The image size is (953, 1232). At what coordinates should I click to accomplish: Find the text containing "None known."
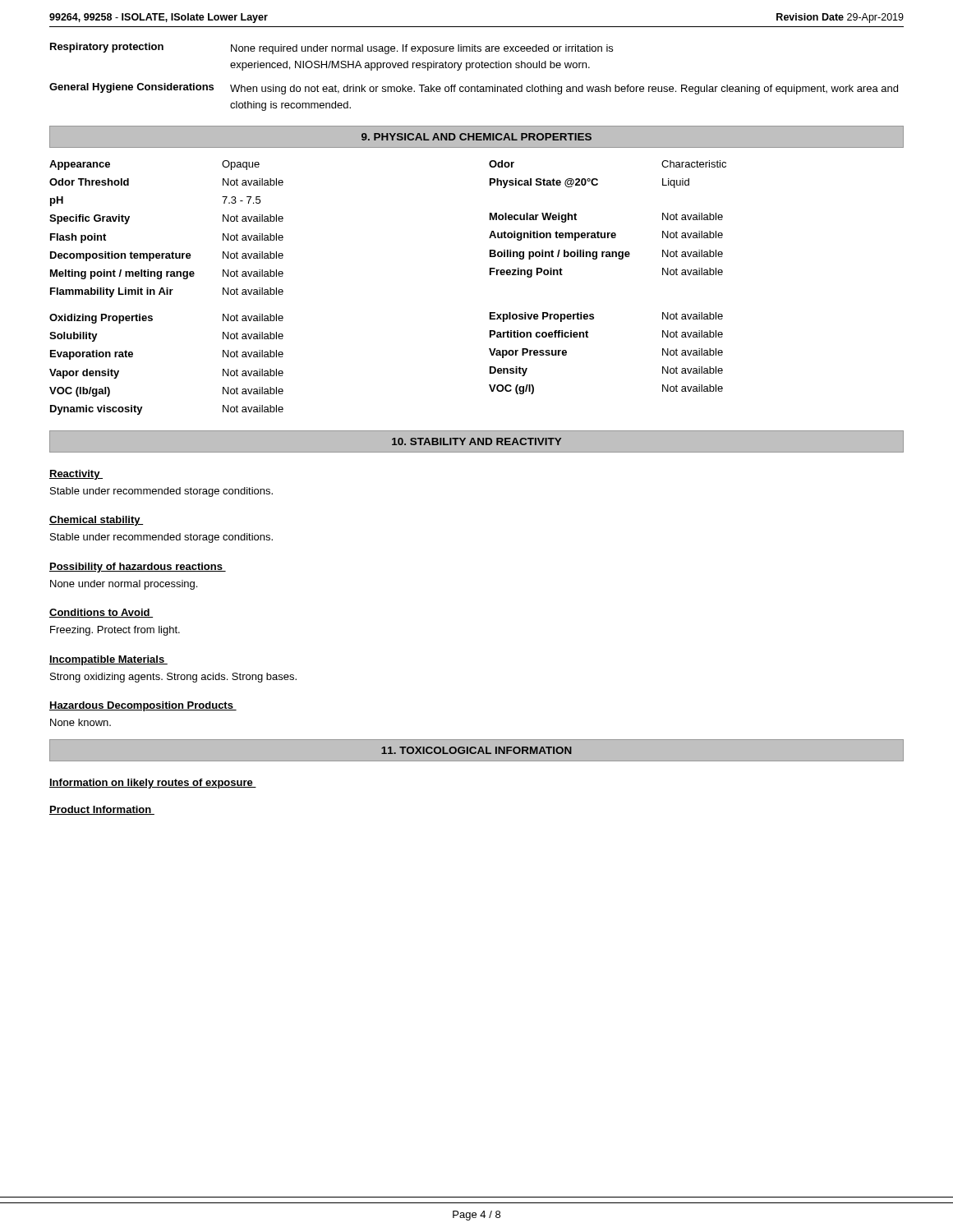[80, 723]
